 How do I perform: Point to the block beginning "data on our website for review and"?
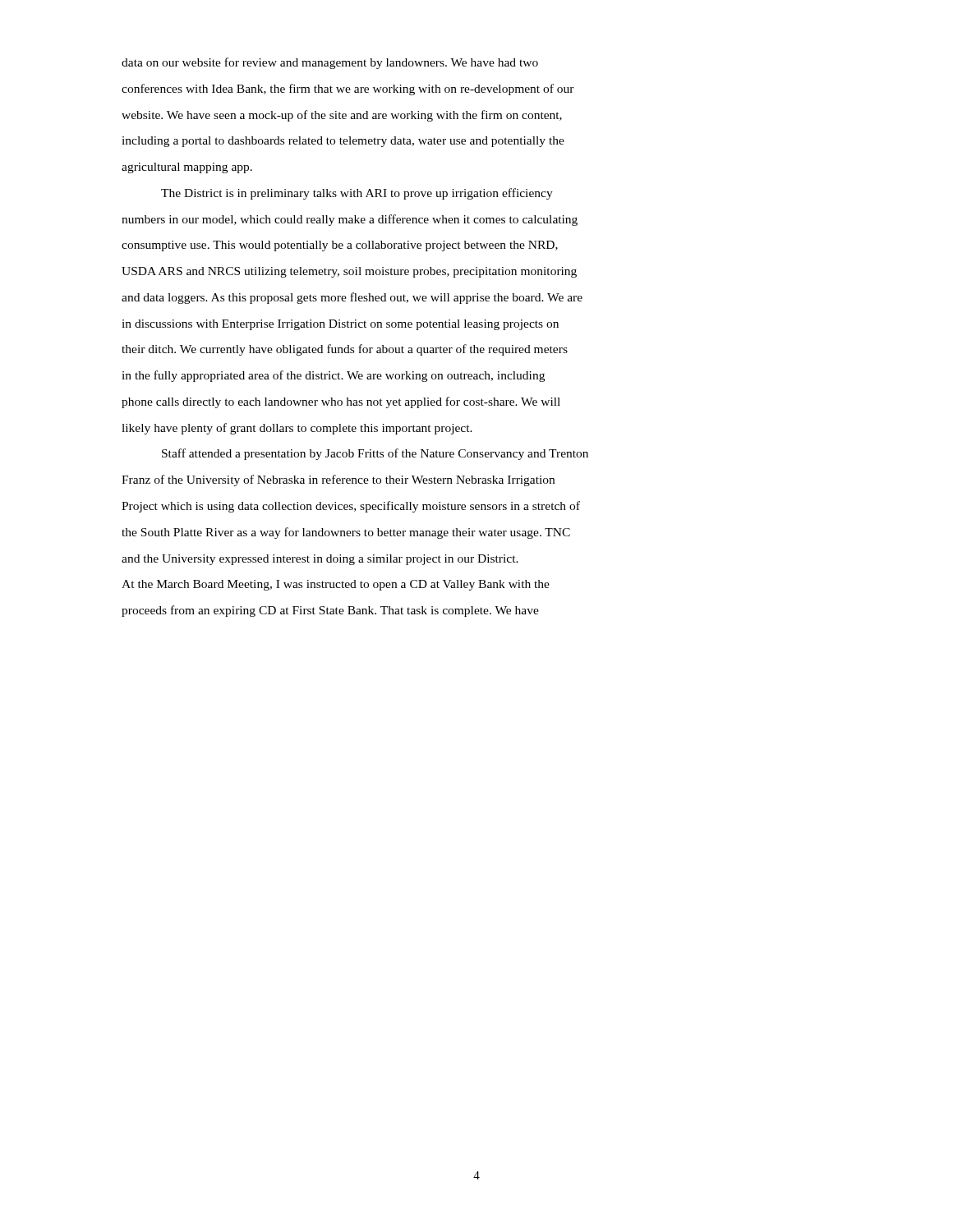point(476,115)
